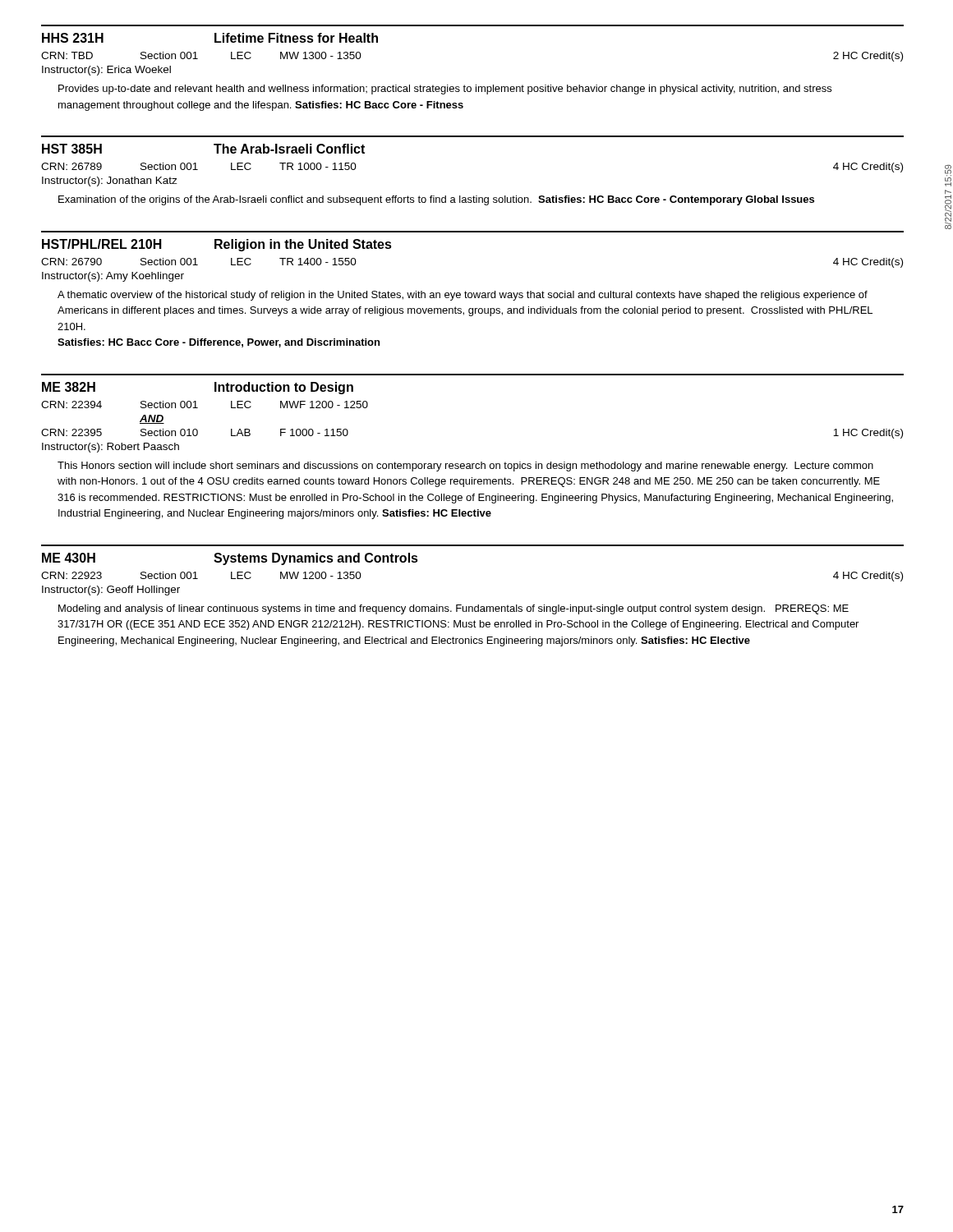
Task: Locate the section header that opens with "HHS 231H Lifetime Fitness for"
Action: point(210,39)
